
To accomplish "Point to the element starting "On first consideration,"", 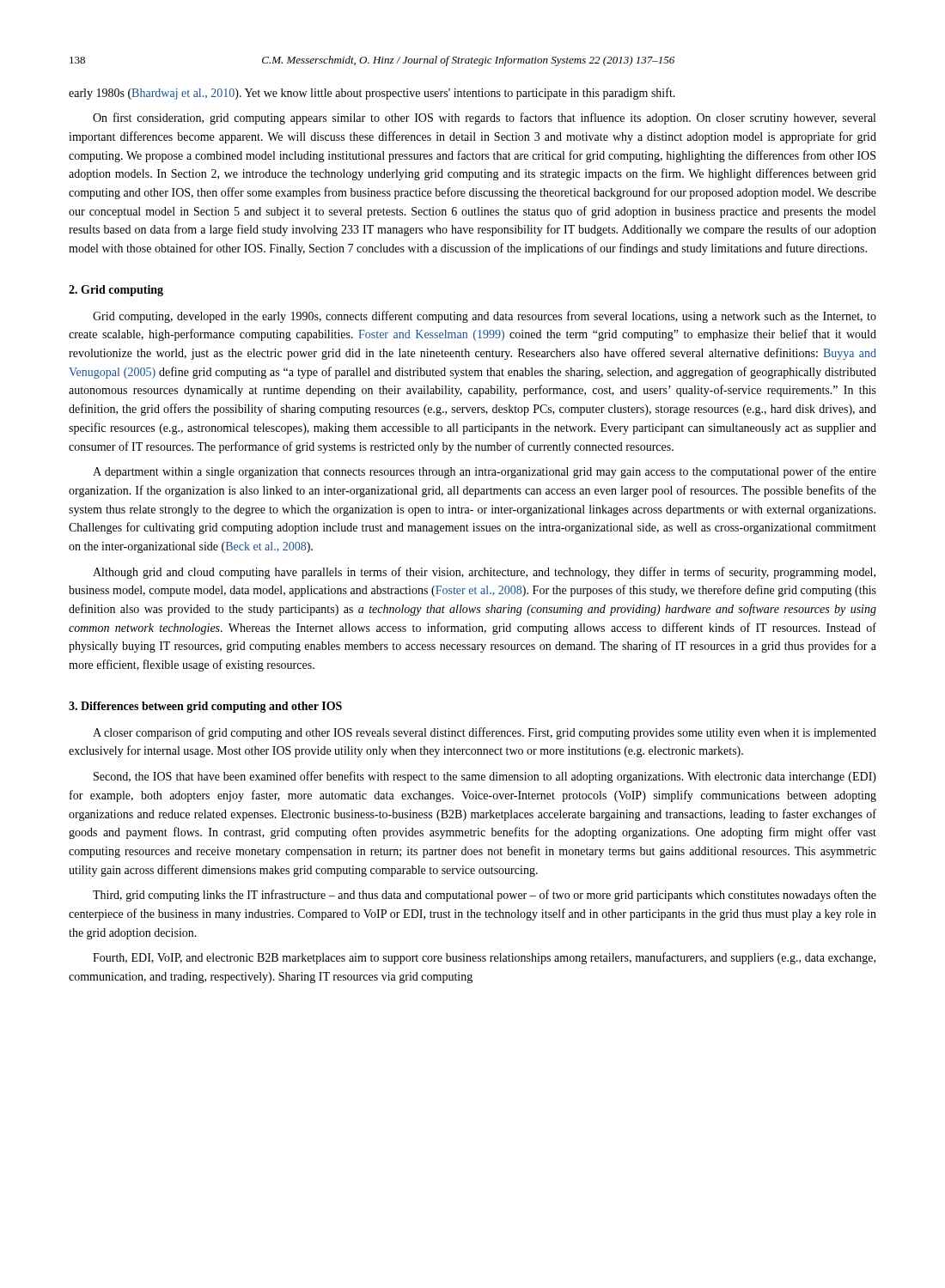I will pyautogui.click(x=472, y=183).
